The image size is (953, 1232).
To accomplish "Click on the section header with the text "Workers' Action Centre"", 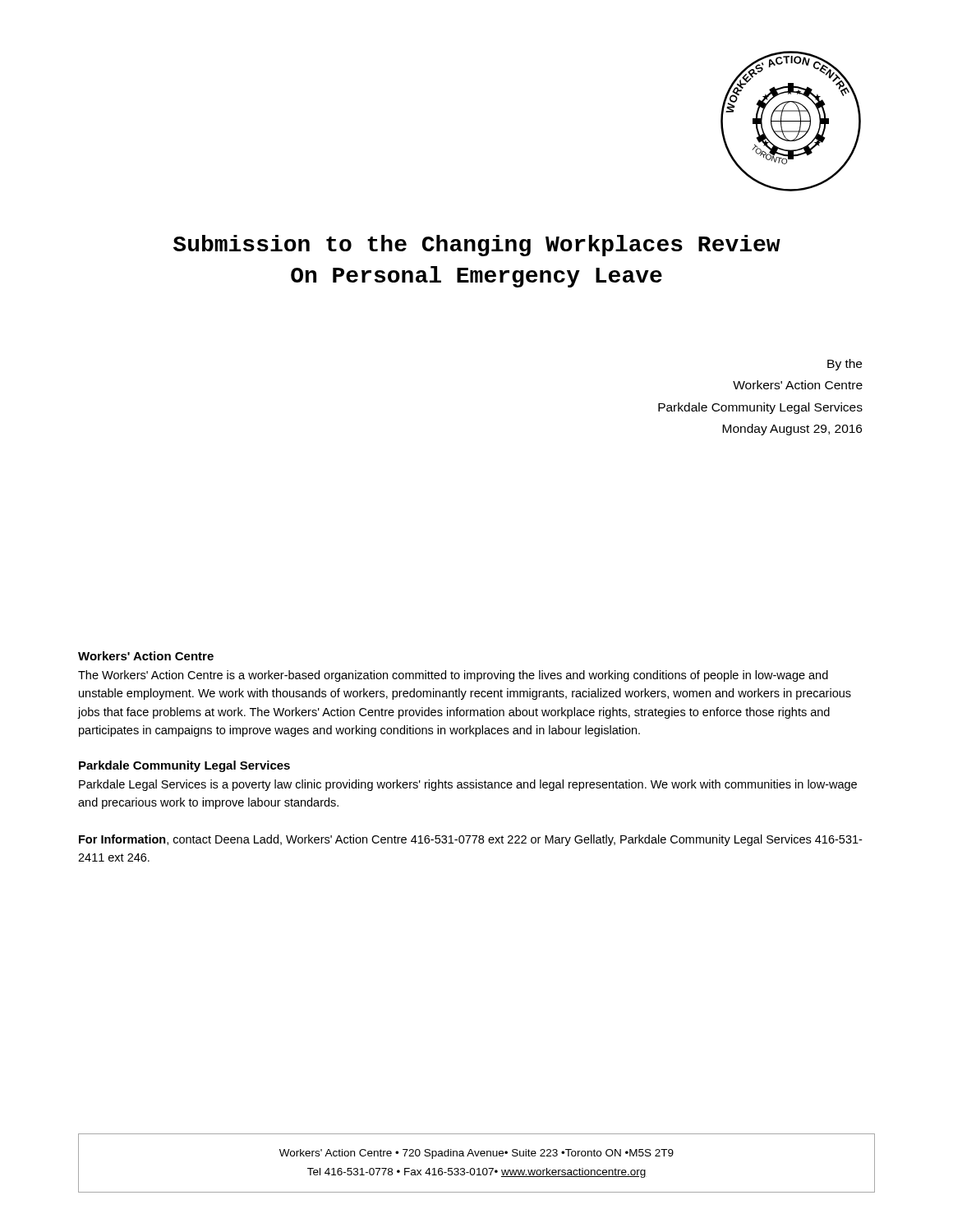I will point(146,656).
